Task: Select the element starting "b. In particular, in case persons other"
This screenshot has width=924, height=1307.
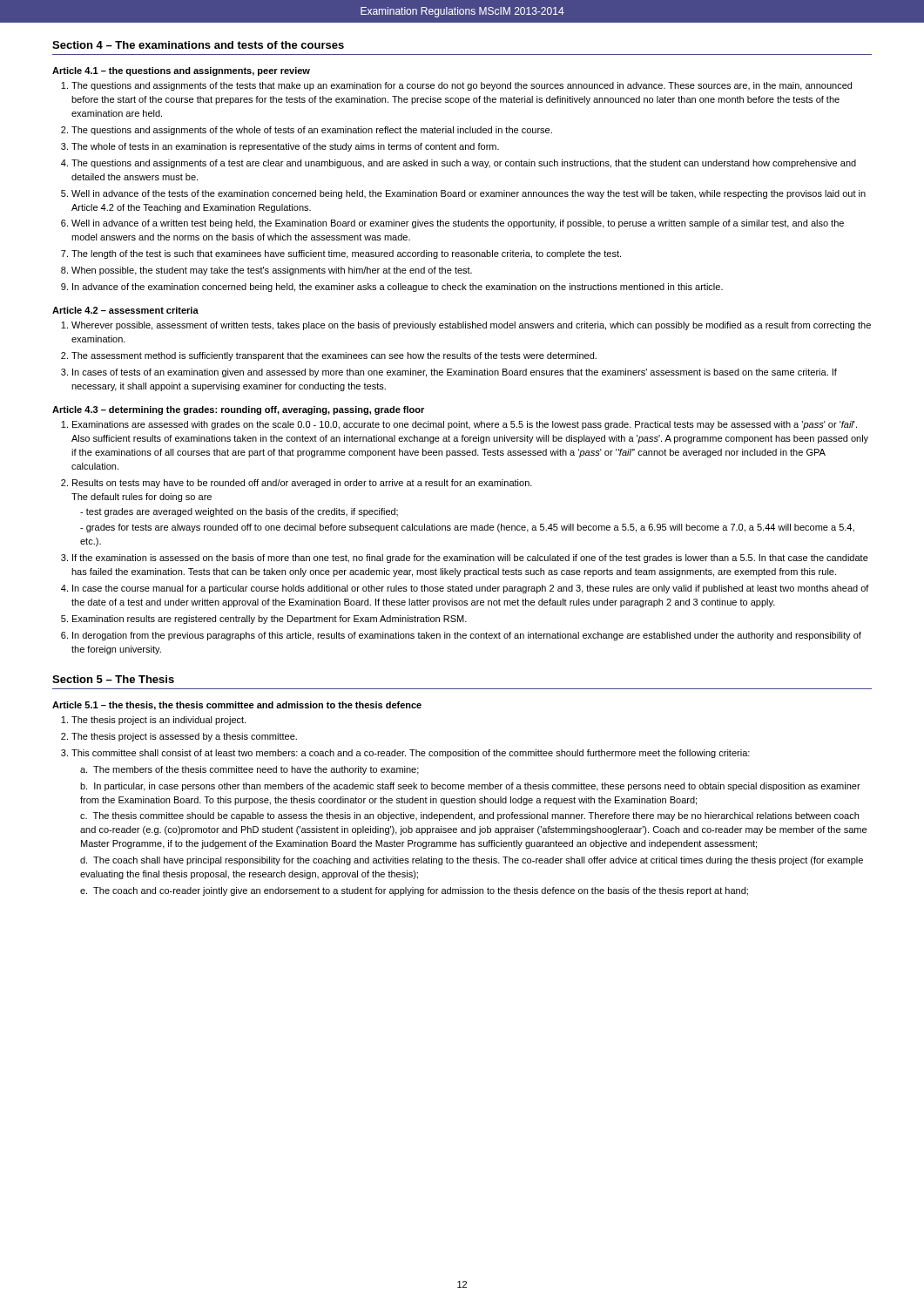Action: [470, 792]
